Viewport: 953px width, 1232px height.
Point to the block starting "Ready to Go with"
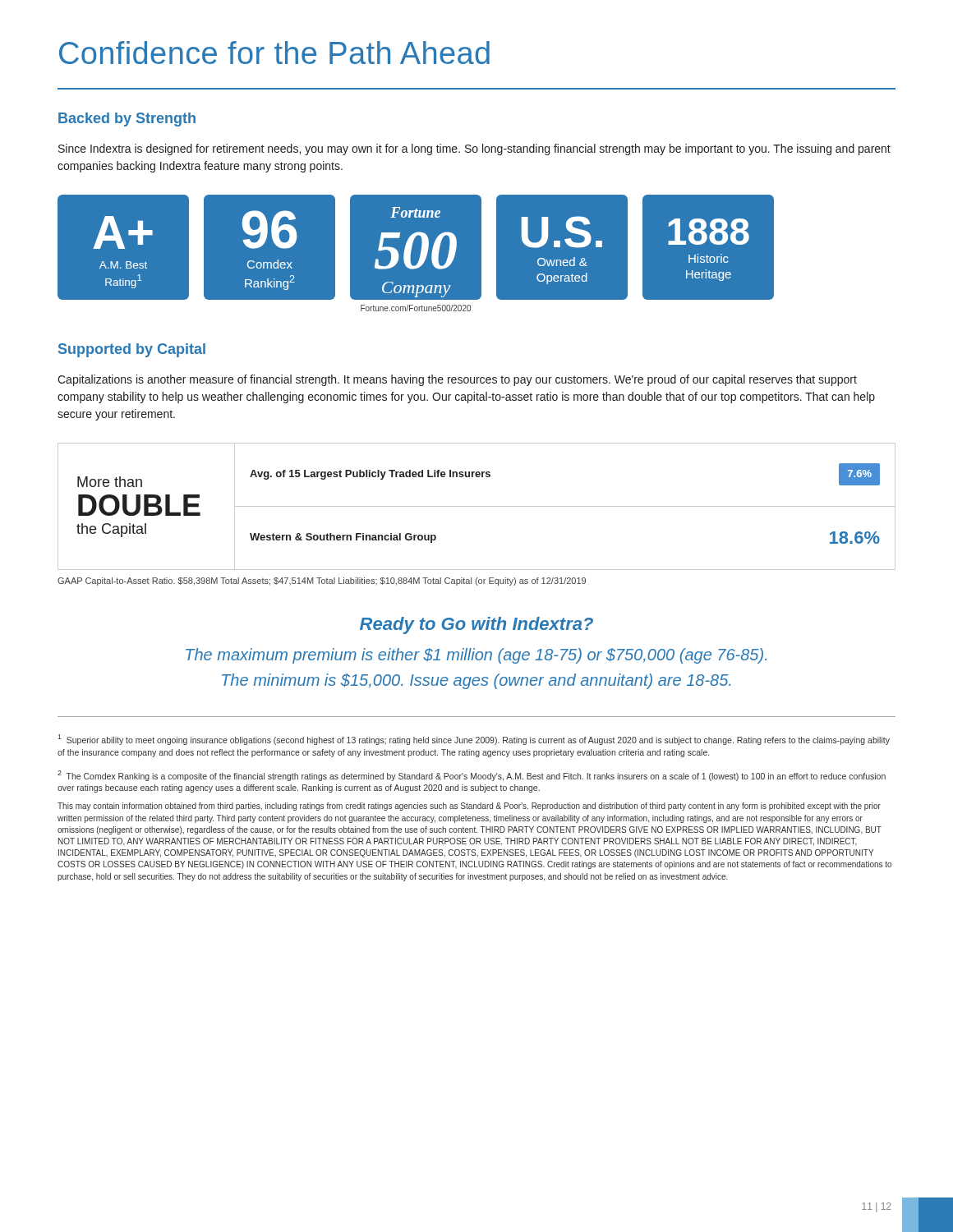coord(476,652)
